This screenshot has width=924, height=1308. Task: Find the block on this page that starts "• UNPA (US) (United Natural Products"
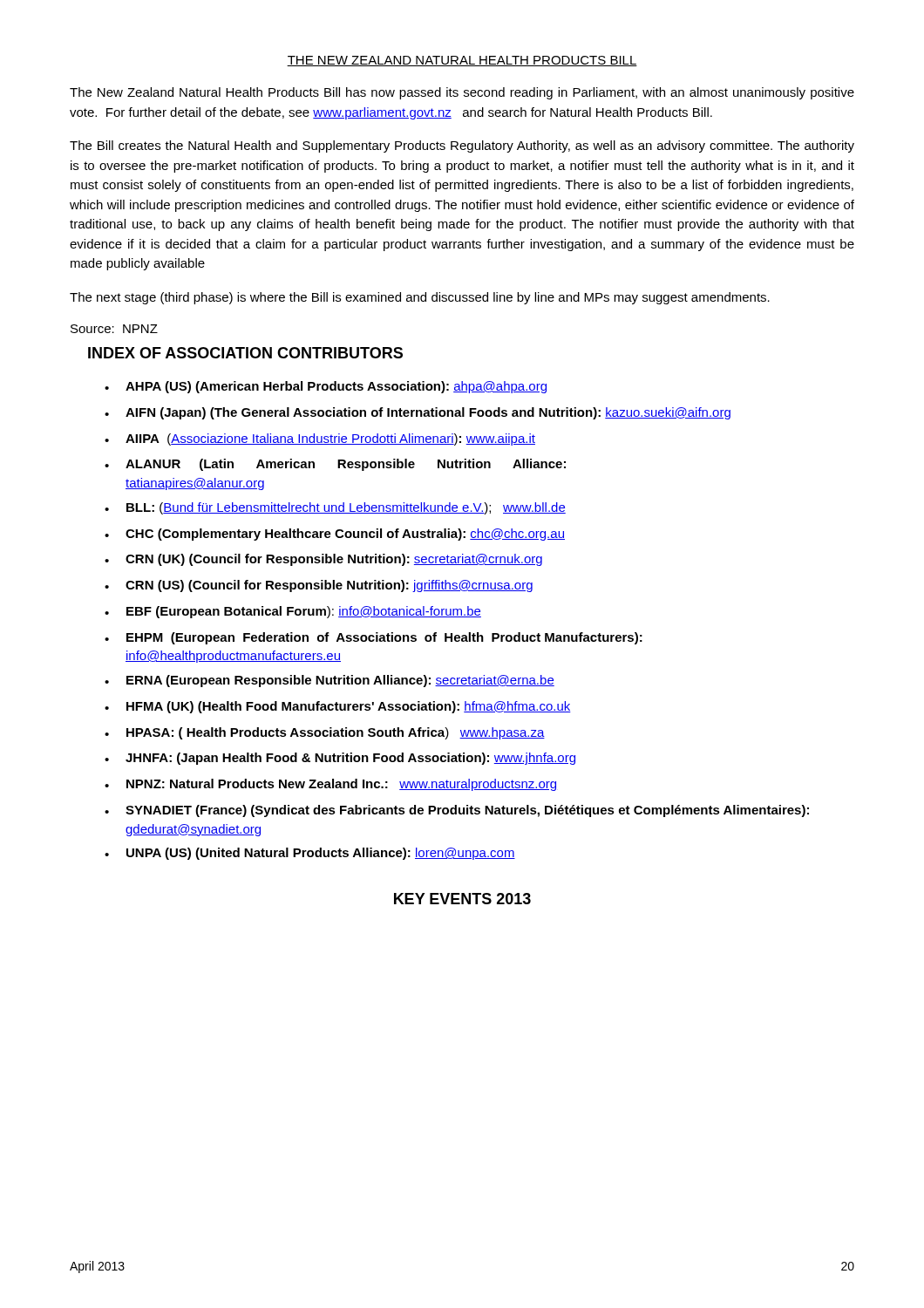coord(479,854)
